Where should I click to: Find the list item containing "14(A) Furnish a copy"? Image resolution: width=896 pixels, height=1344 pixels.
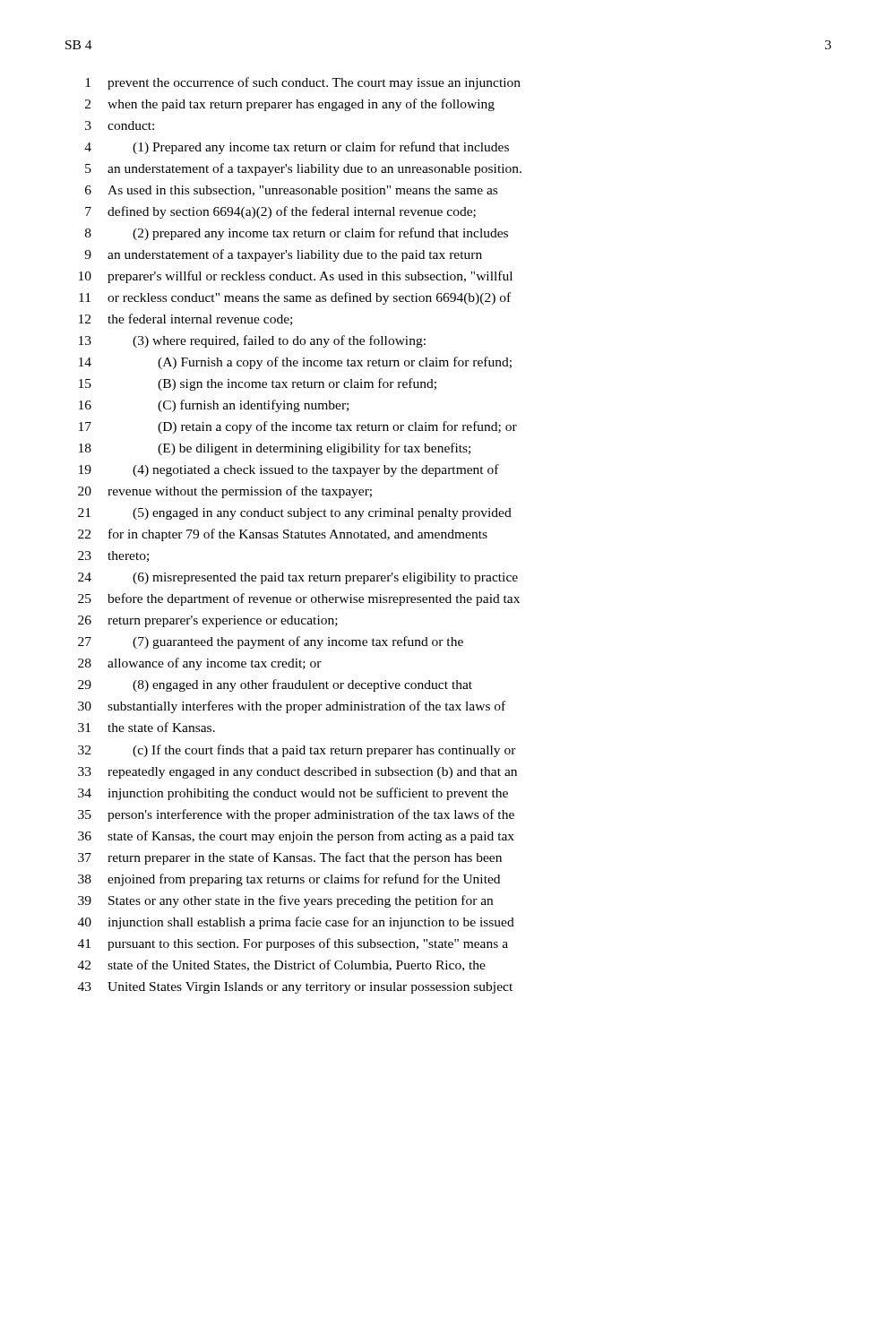coord(448,362)
